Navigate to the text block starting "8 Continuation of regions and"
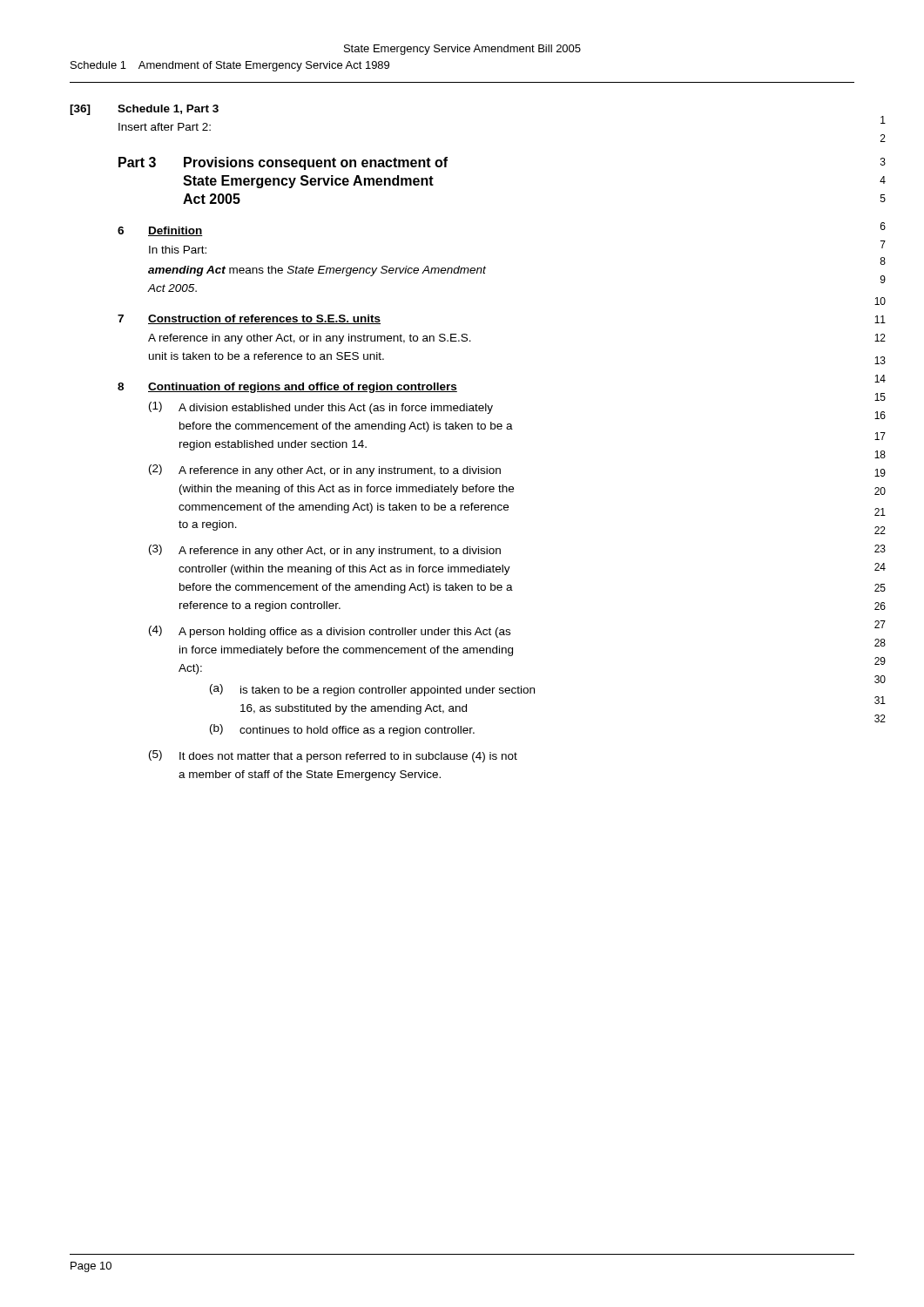This screenshot has width=924, height=1307. tap(287, 386)
